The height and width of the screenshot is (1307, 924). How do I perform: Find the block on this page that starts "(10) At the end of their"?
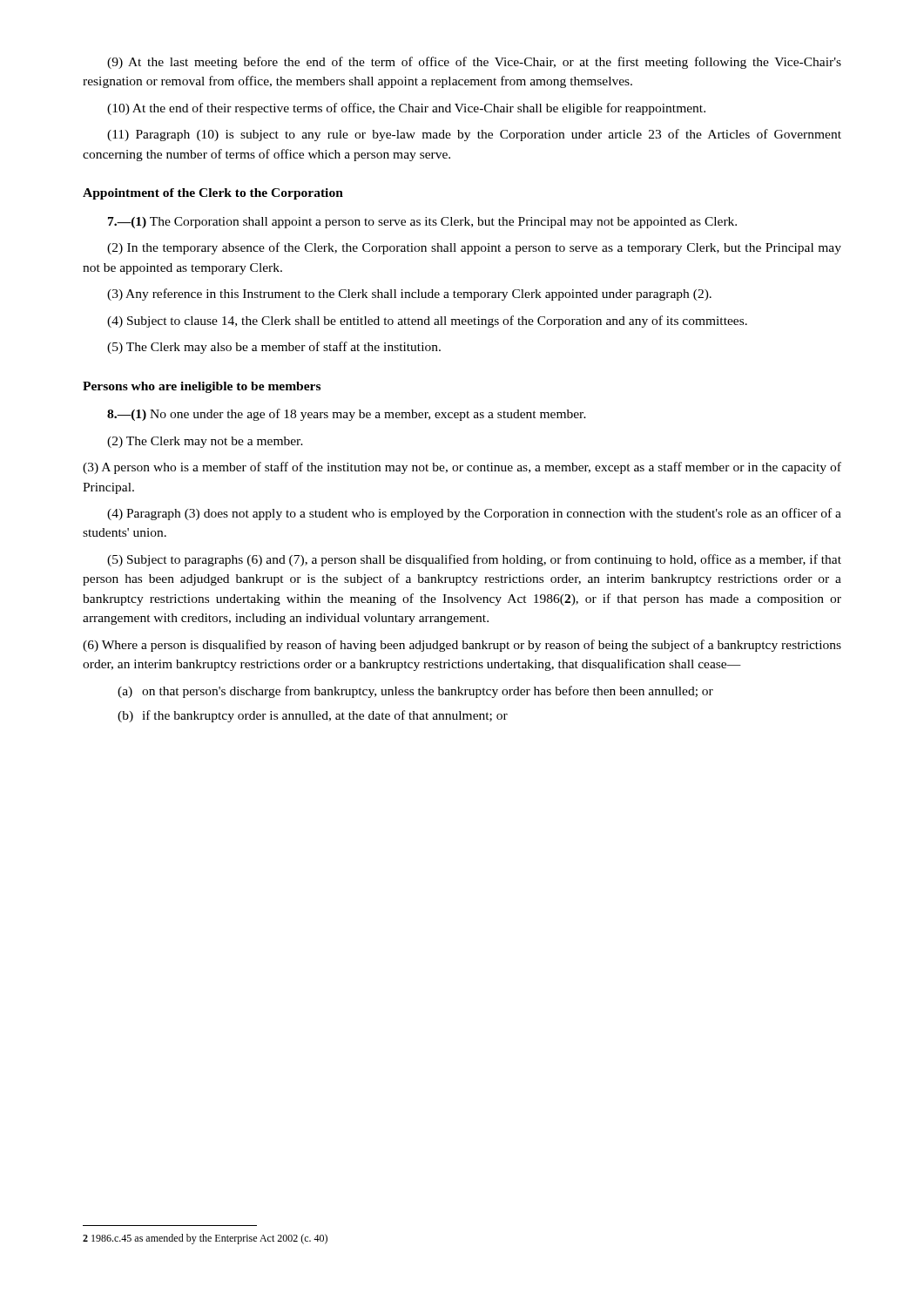pos(407,108)
